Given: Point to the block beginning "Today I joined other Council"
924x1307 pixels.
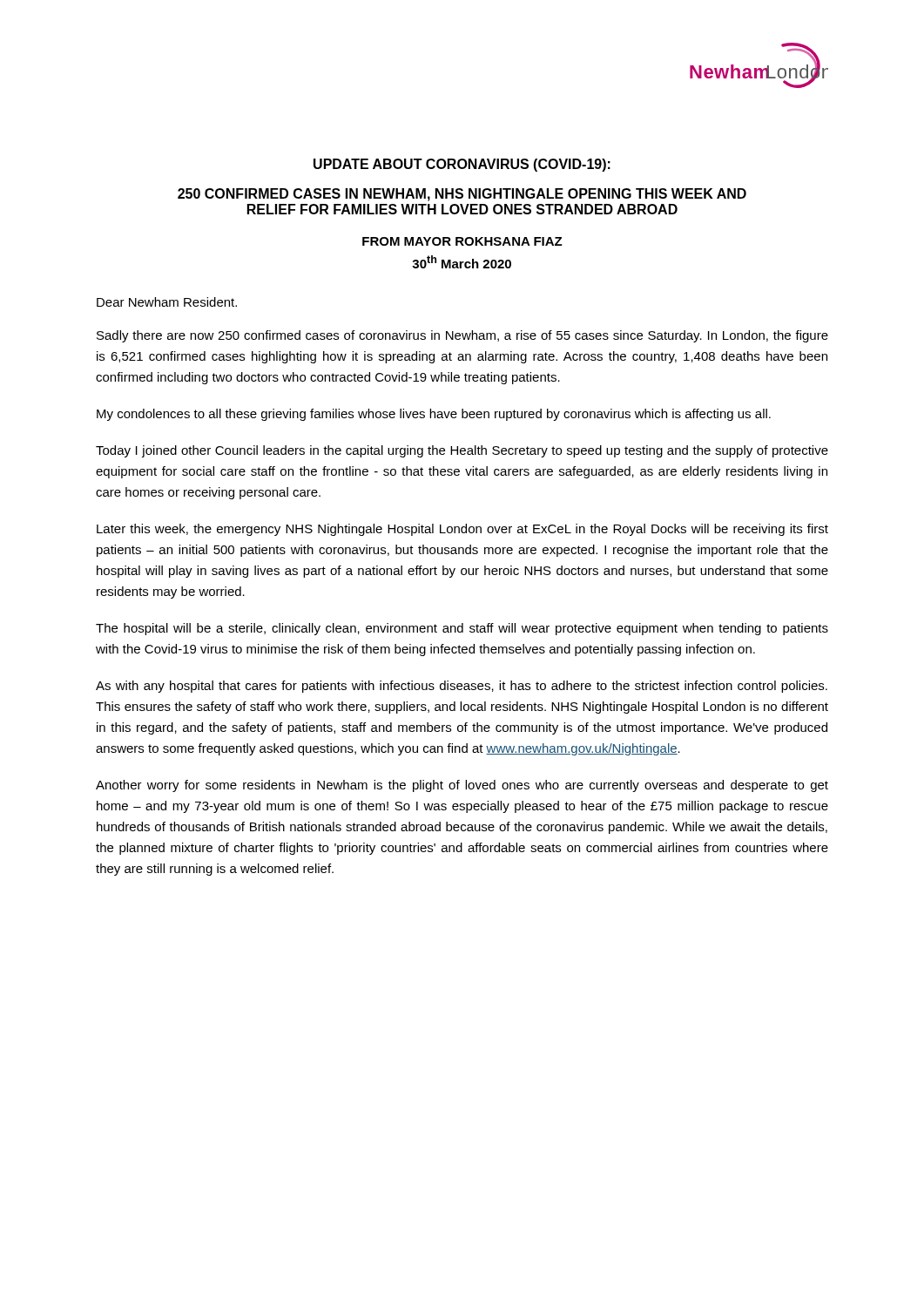Looking at the screenshot, I should pos(462,471).
